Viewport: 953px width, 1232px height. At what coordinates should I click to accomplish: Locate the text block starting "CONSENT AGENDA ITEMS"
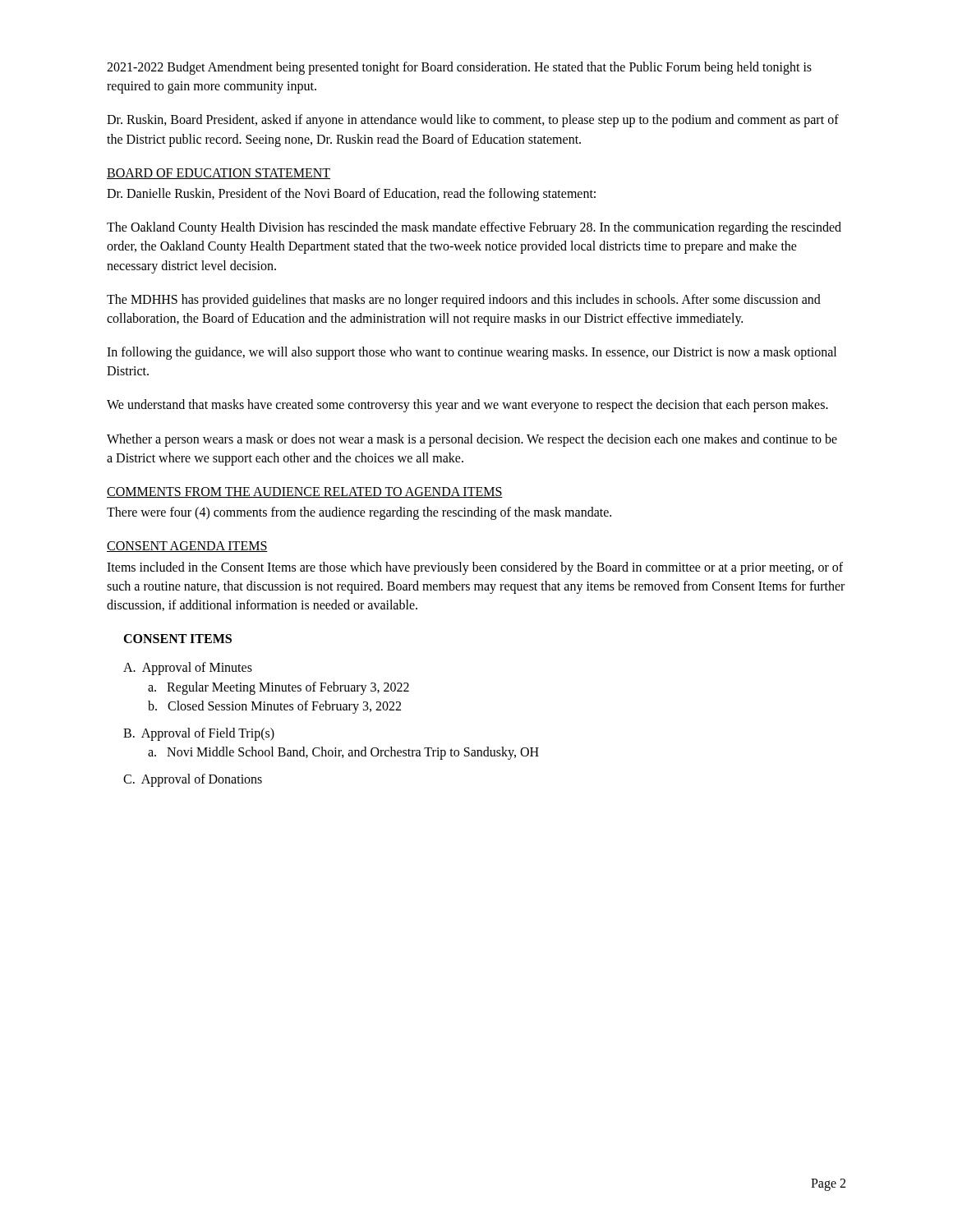point(187,546)
